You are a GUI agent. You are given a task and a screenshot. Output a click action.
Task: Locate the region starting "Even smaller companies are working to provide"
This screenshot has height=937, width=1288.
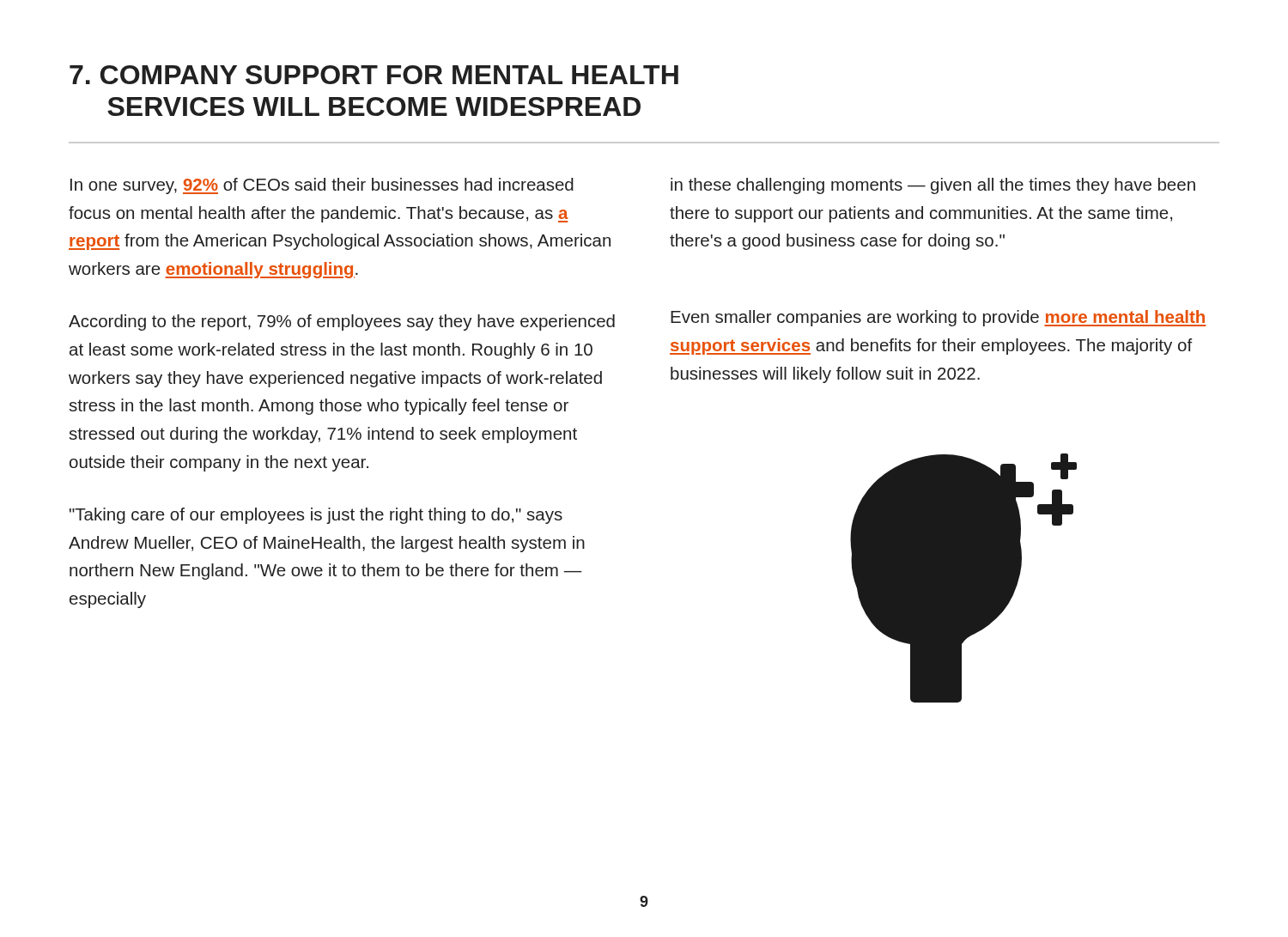938,345
